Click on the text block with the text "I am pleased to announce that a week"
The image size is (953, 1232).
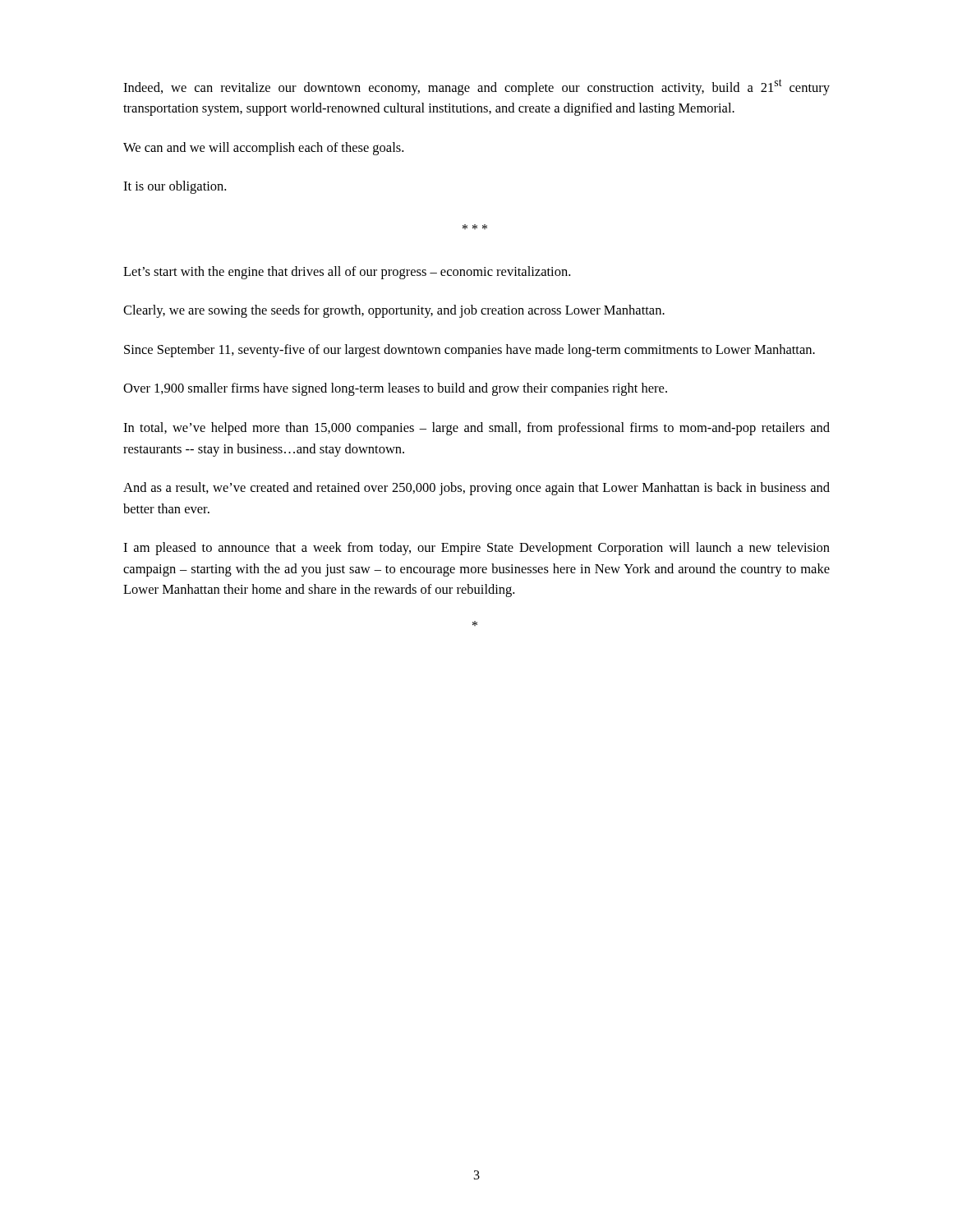pos(476,569)
